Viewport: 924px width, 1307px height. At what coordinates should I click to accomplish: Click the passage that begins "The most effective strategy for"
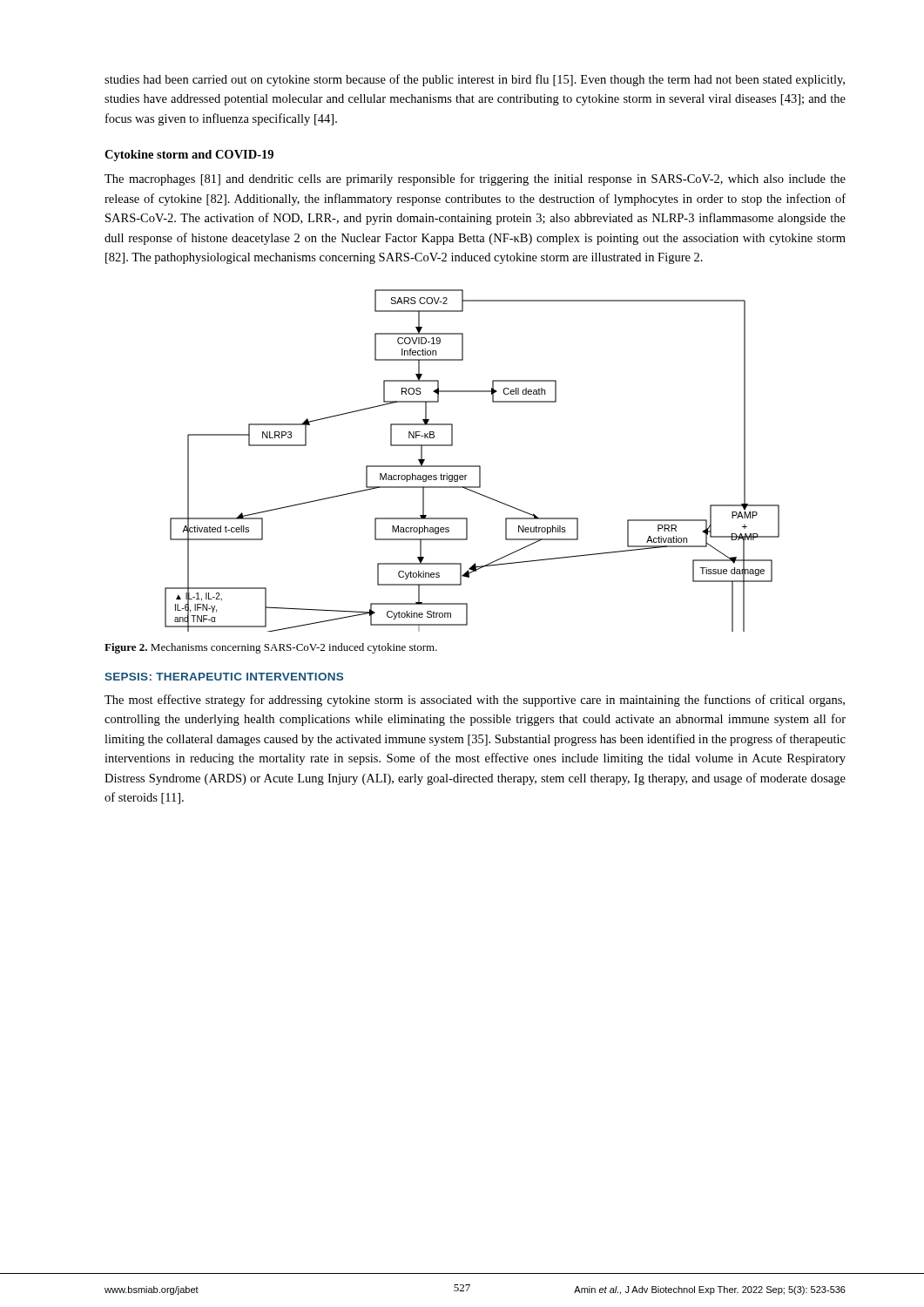click(475, 749)
